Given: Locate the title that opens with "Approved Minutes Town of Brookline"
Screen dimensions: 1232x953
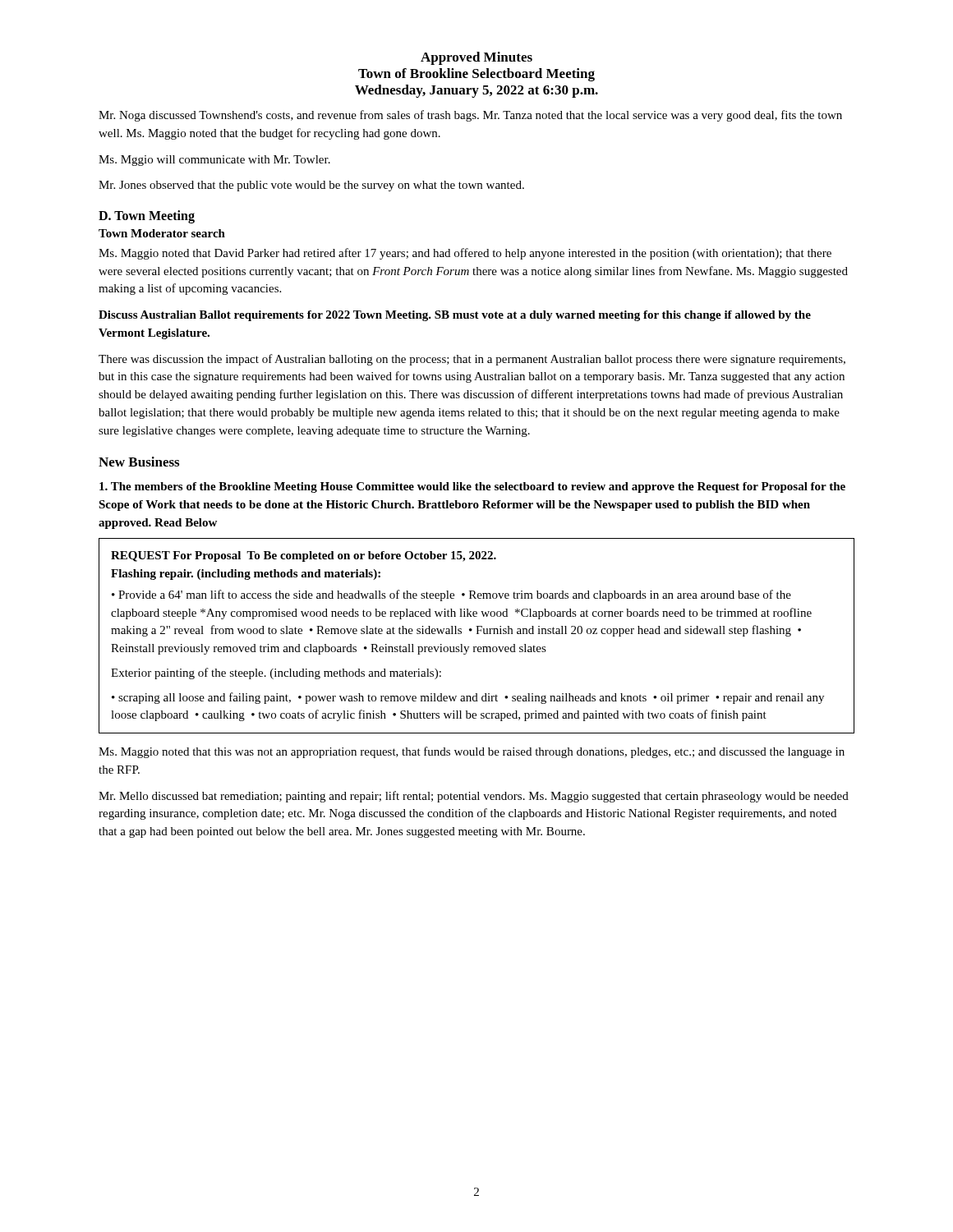Looking at the screenshot, I should click(476, 74).
